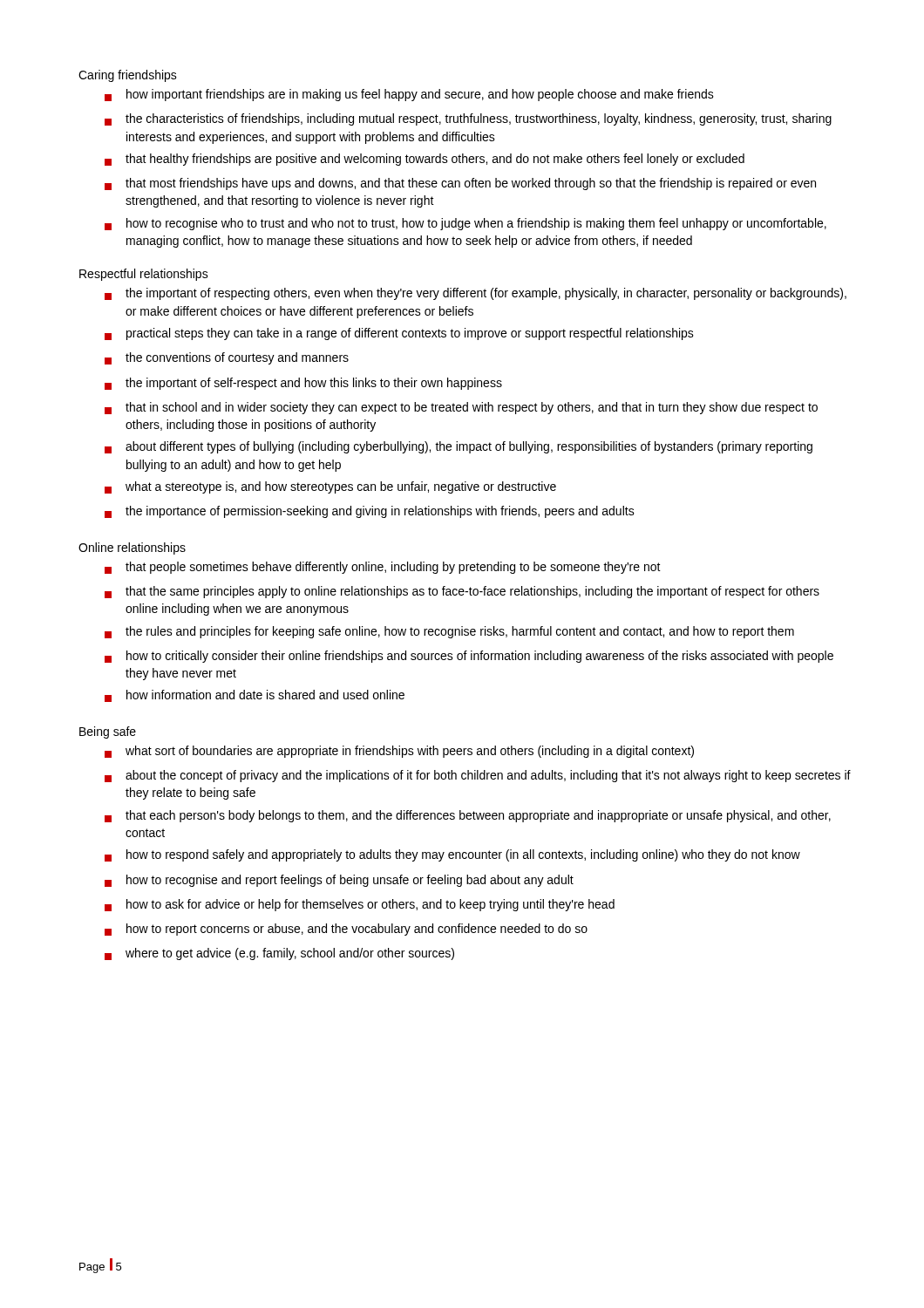Find the list item that says "what a stereotype is, and"

(479, 488)
